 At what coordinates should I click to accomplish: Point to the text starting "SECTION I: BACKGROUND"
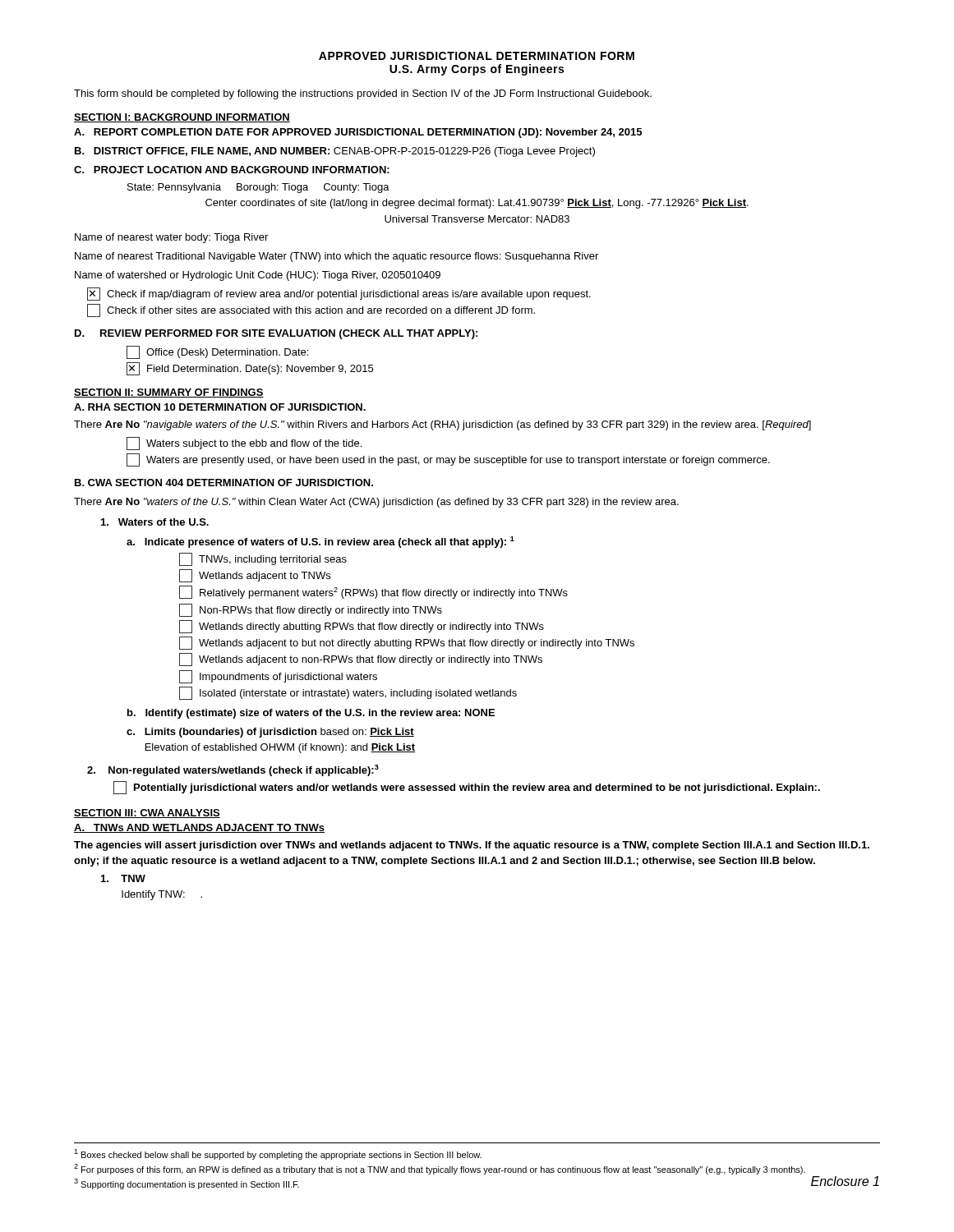(x=182, y=117)
